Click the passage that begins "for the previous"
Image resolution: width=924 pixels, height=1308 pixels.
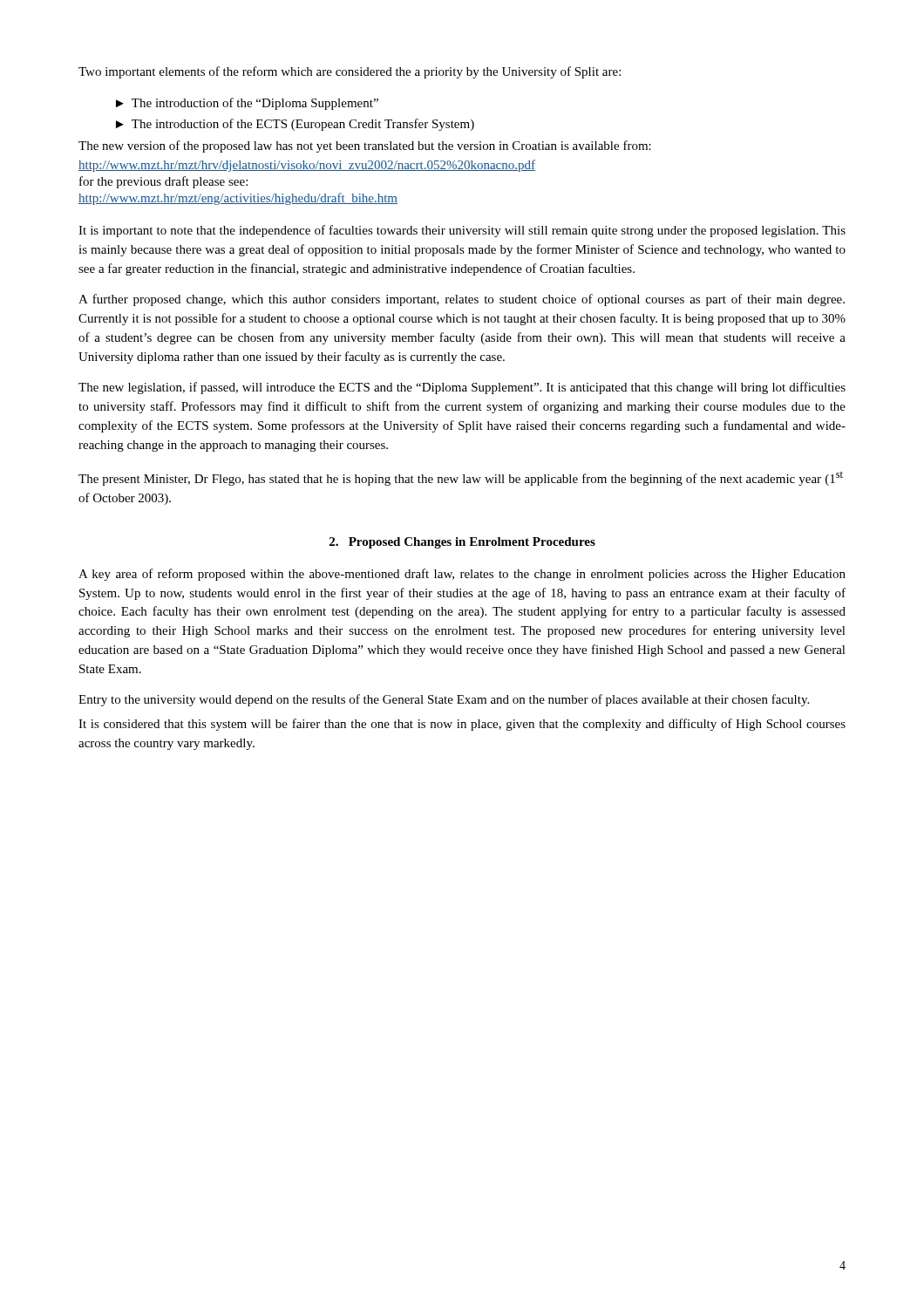[164, 181]
